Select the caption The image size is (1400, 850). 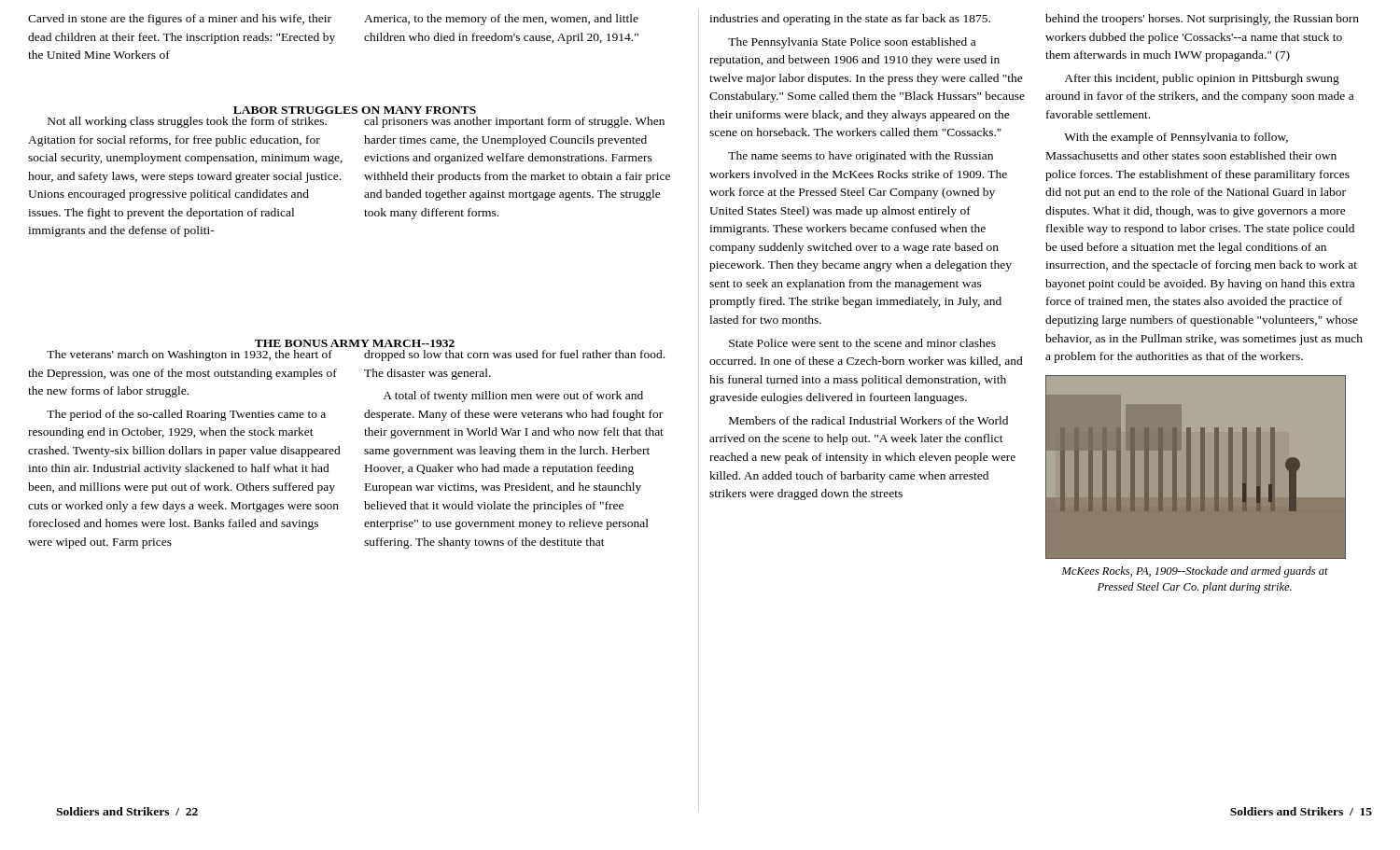1195,579
